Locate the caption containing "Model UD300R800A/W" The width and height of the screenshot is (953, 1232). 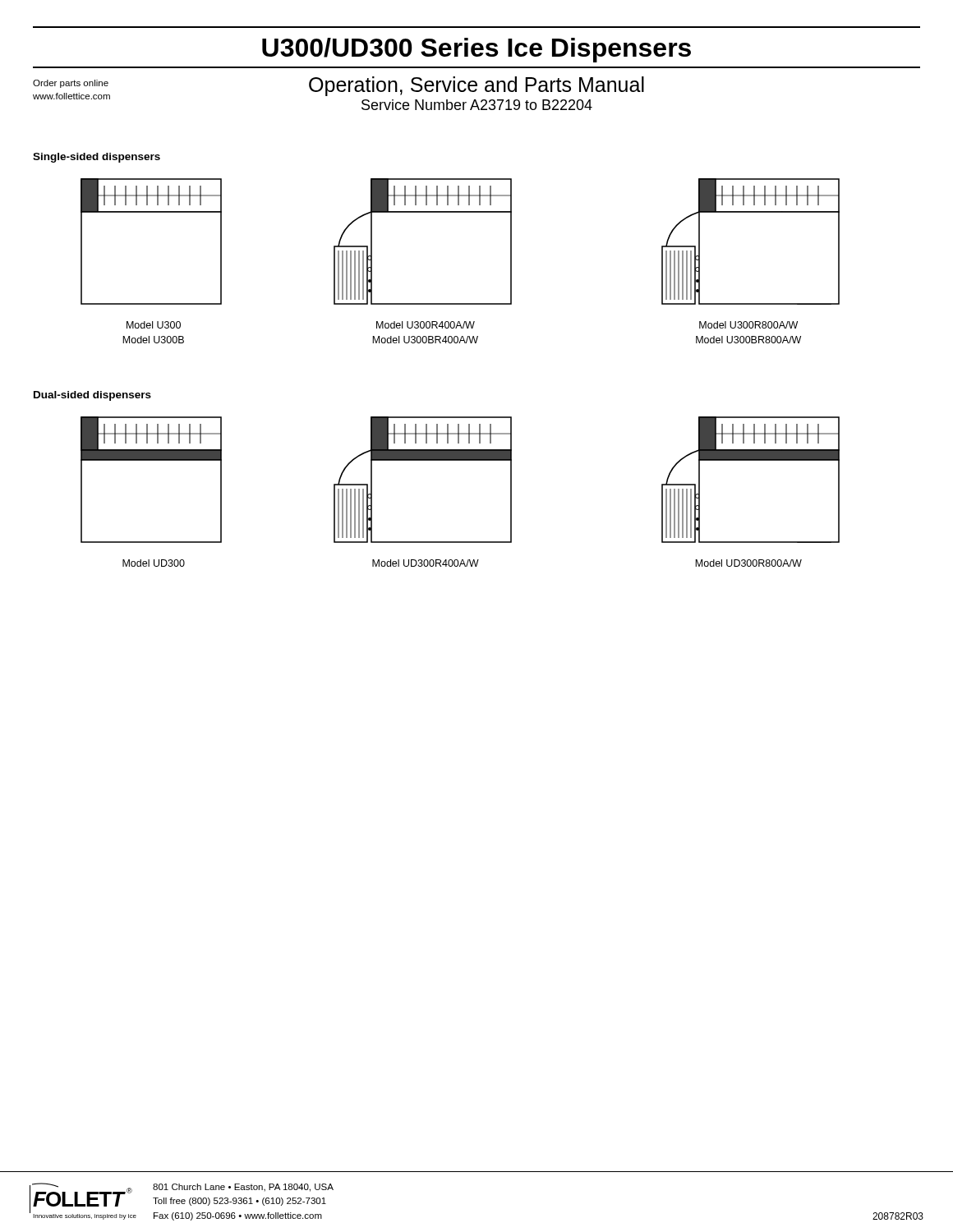coord(748,564)
